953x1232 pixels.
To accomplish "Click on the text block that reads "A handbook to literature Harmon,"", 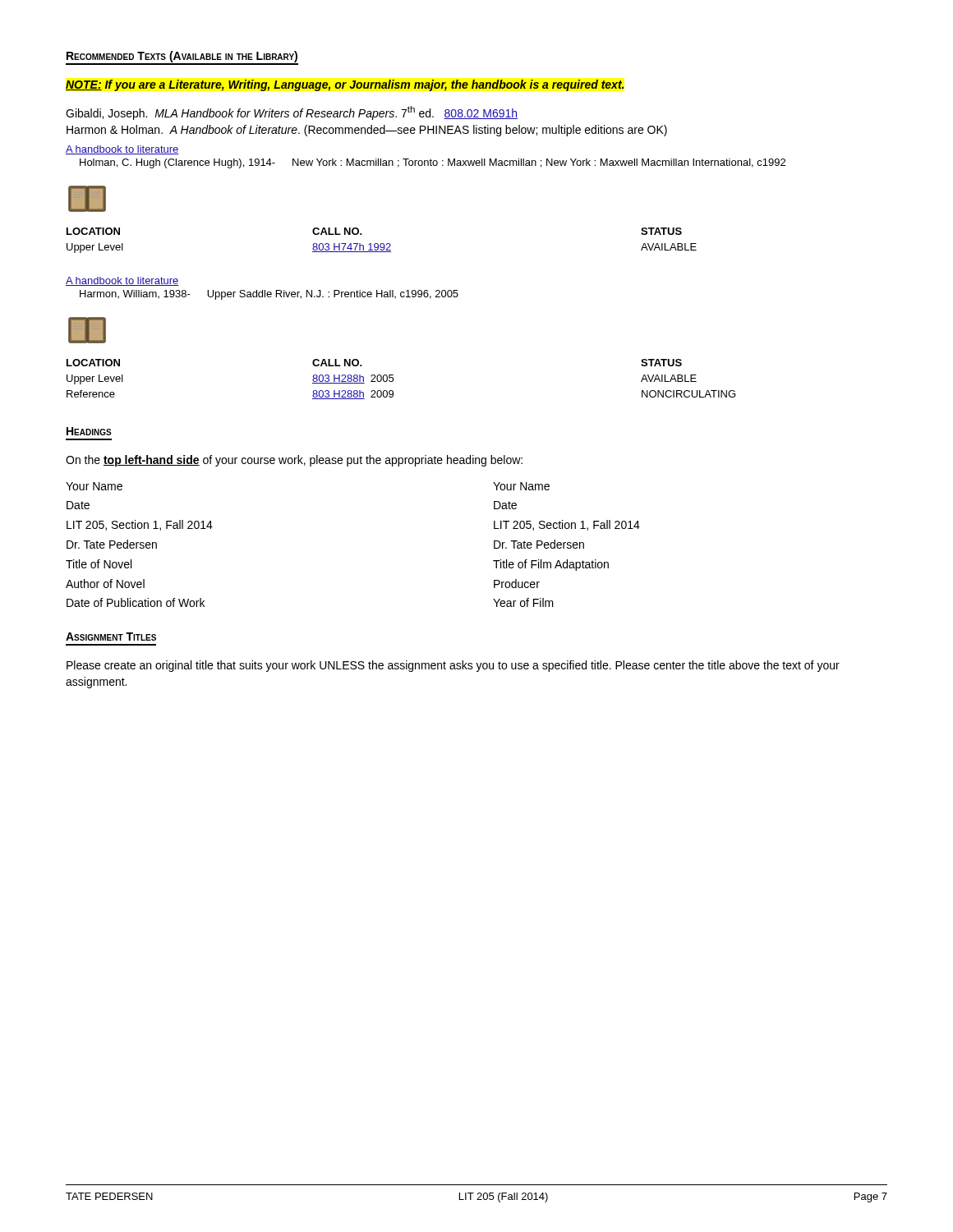I will click(122, 281).
